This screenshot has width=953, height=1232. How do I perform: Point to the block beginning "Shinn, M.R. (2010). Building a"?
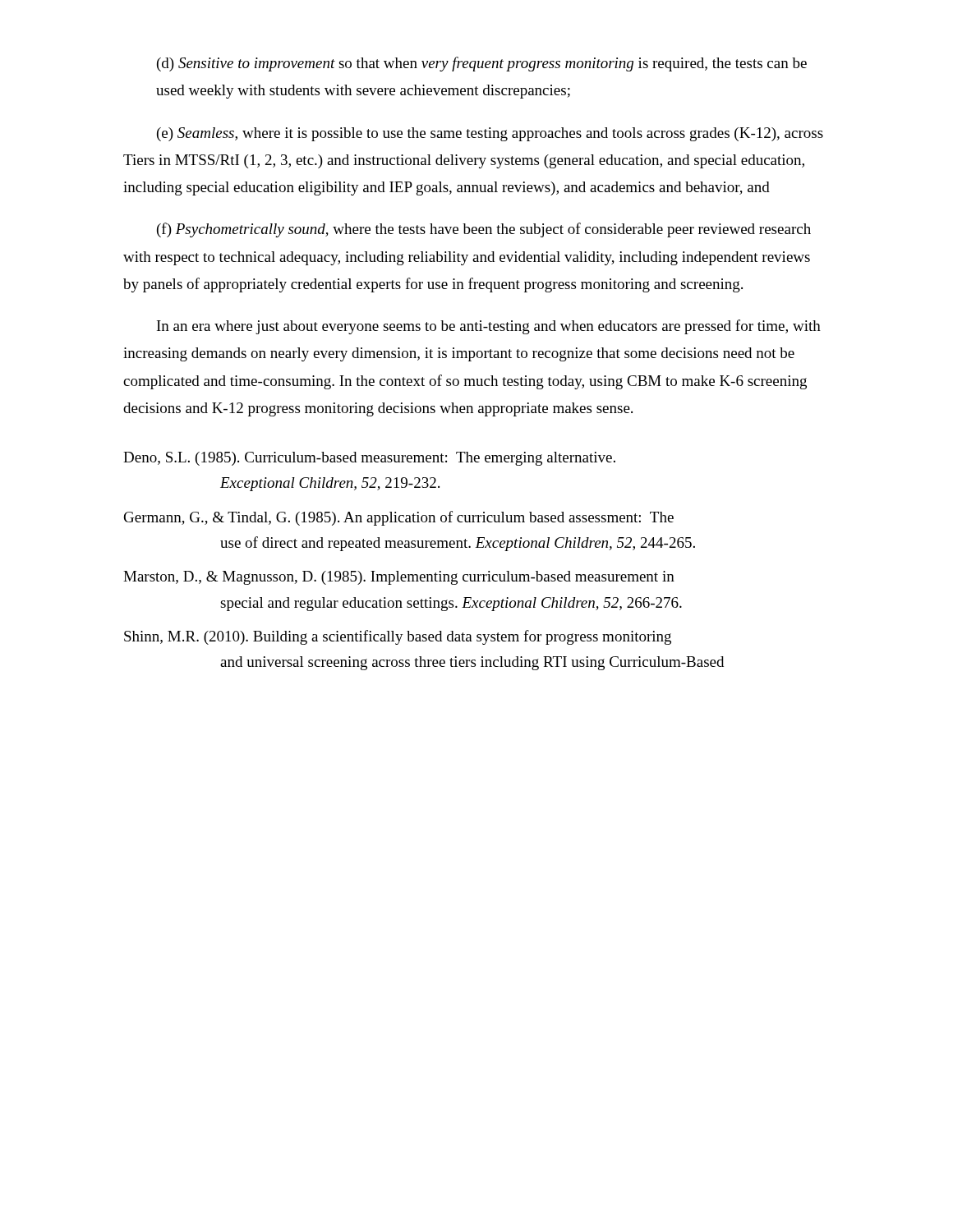pos(424,649)
